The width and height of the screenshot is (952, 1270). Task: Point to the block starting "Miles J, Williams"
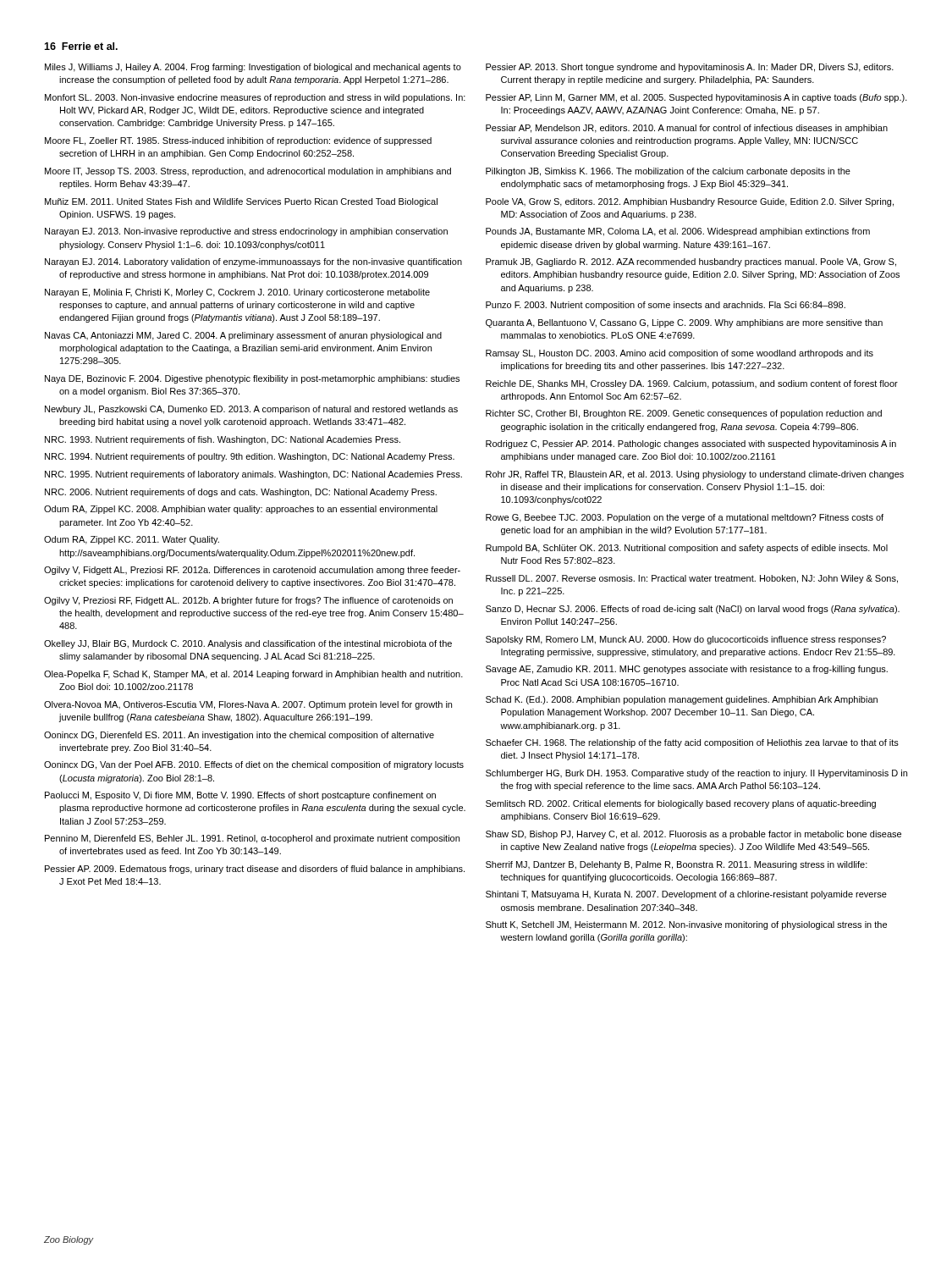pos(253,73)
